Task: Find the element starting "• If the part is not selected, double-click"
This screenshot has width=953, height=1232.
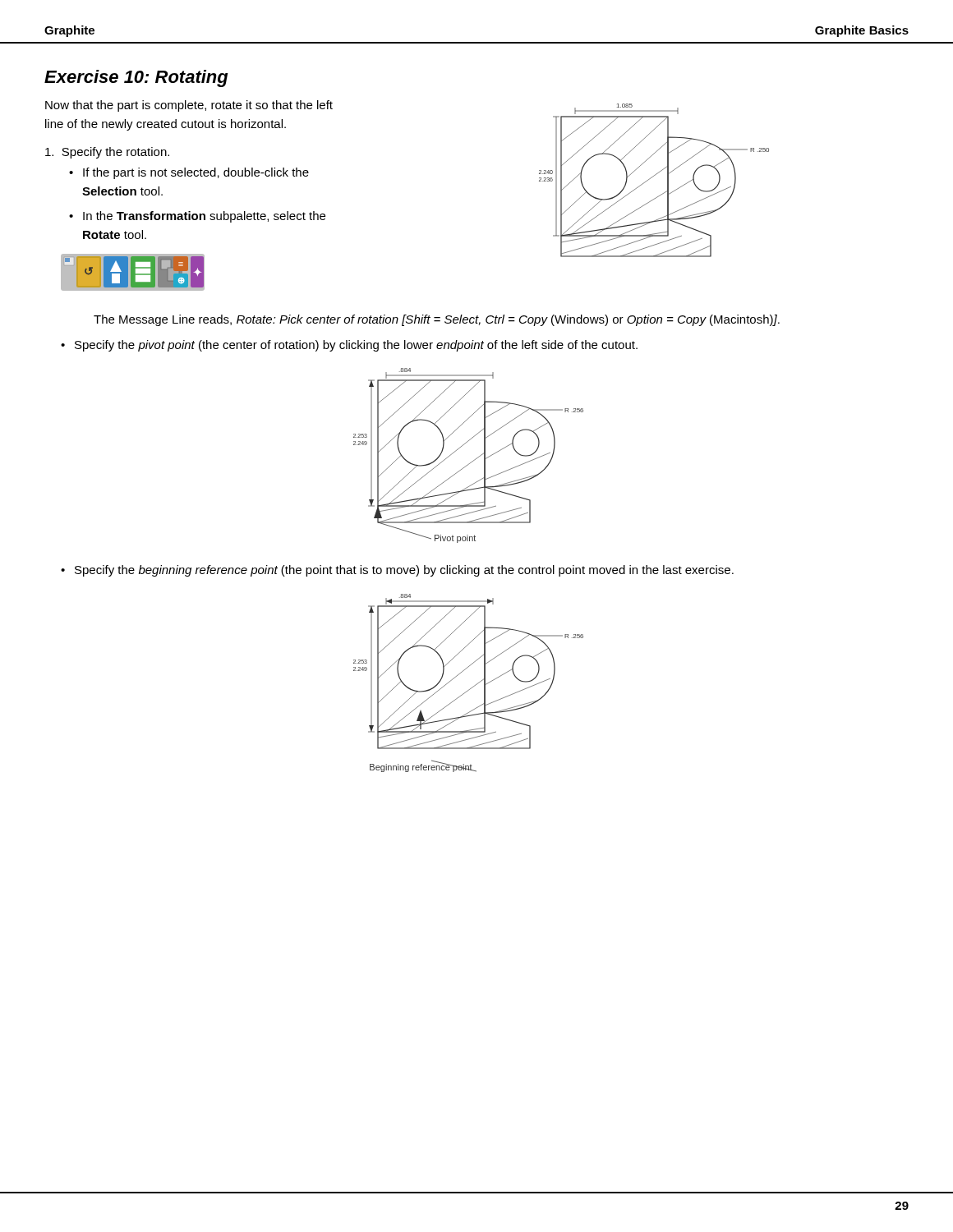Action: click(x=209, y=182)
